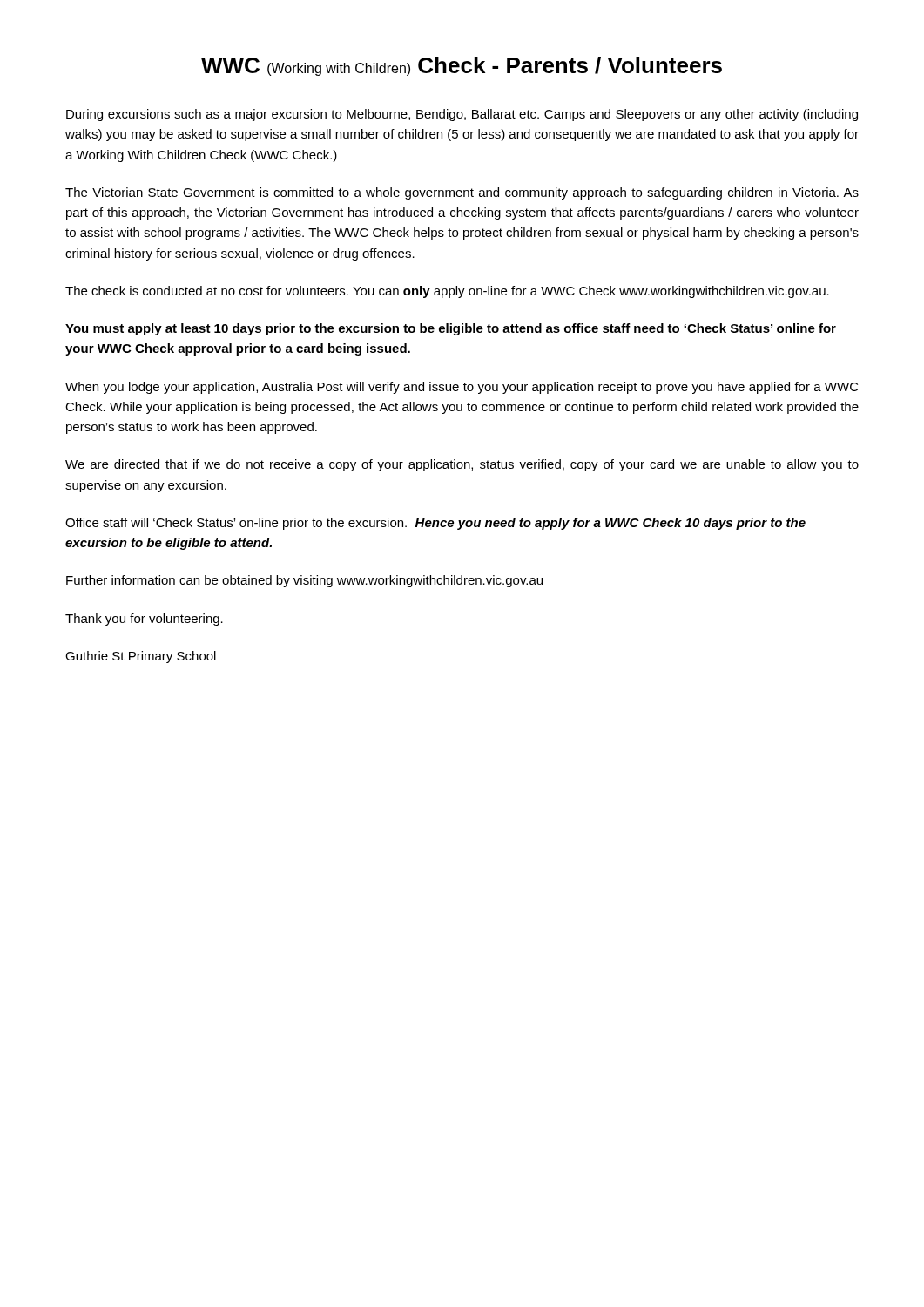The width and height of the screenshot is (924, 1307).
Task: Point to the block beginning "We are directed"
Action: pyautogui.click(x=462, y=474)
